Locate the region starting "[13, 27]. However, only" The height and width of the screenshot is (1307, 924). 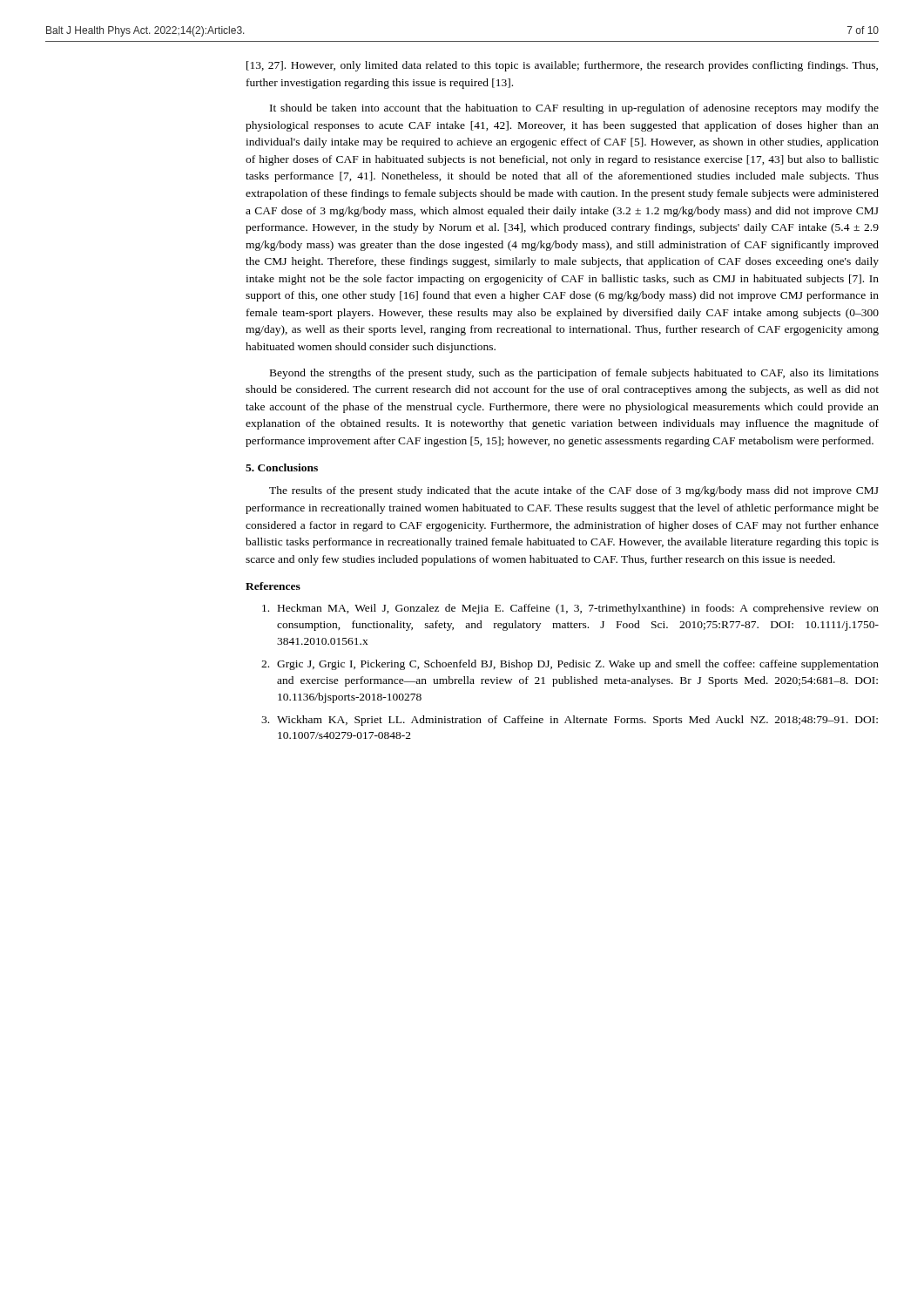562,253
